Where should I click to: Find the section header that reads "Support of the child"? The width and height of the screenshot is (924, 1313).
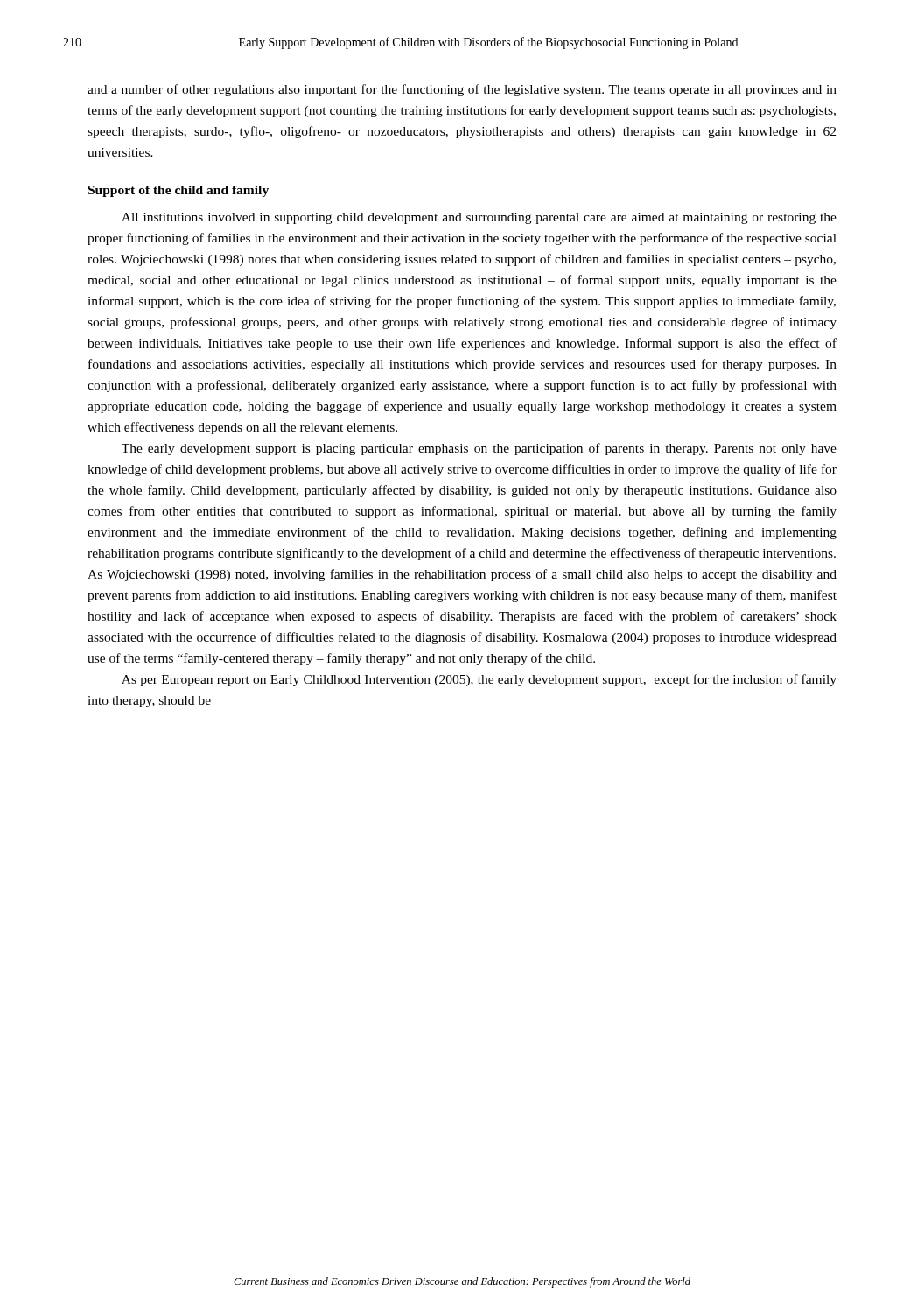click(178, 190)
